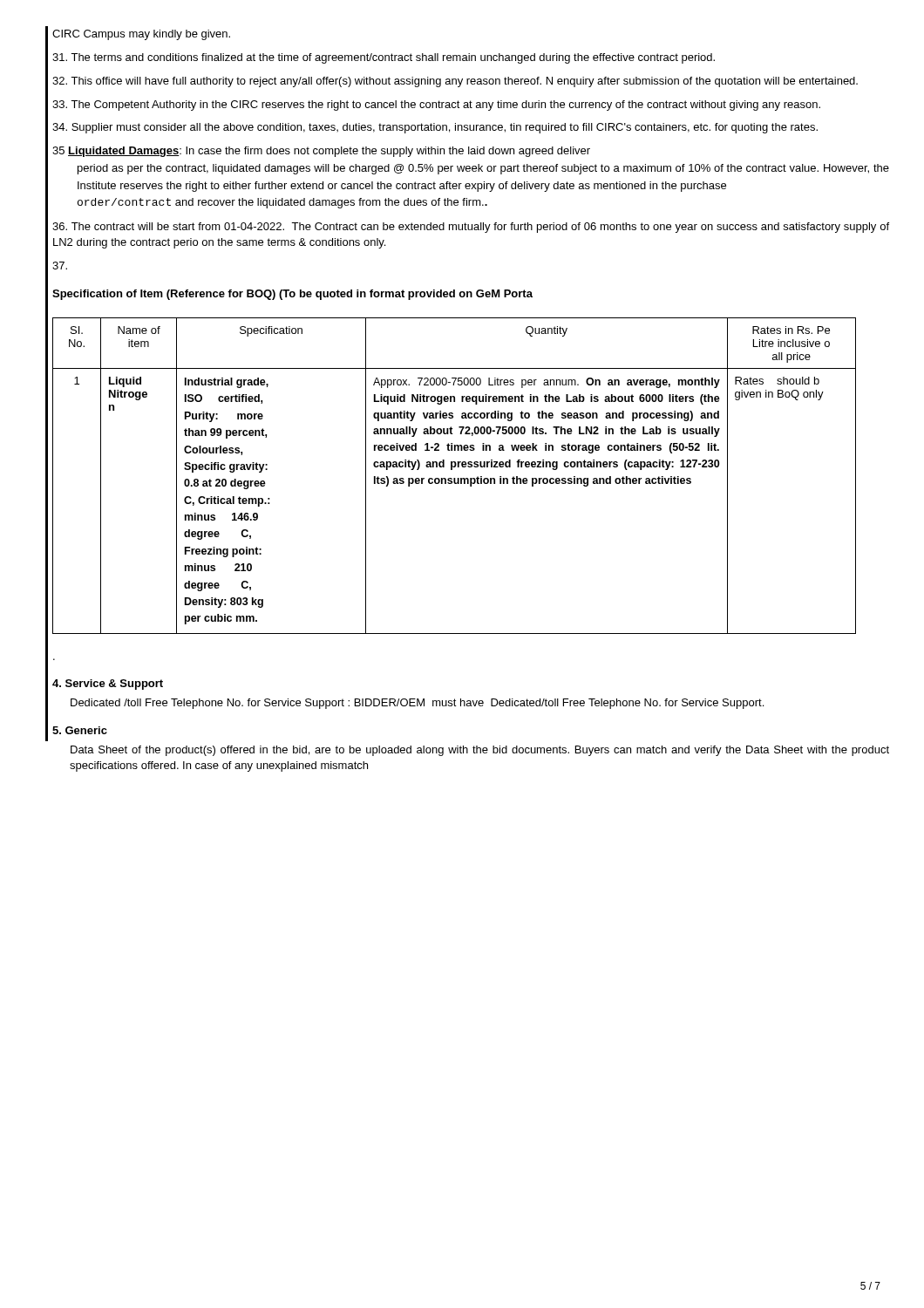Locate the table with the text "Rates should b given in"

471,476
